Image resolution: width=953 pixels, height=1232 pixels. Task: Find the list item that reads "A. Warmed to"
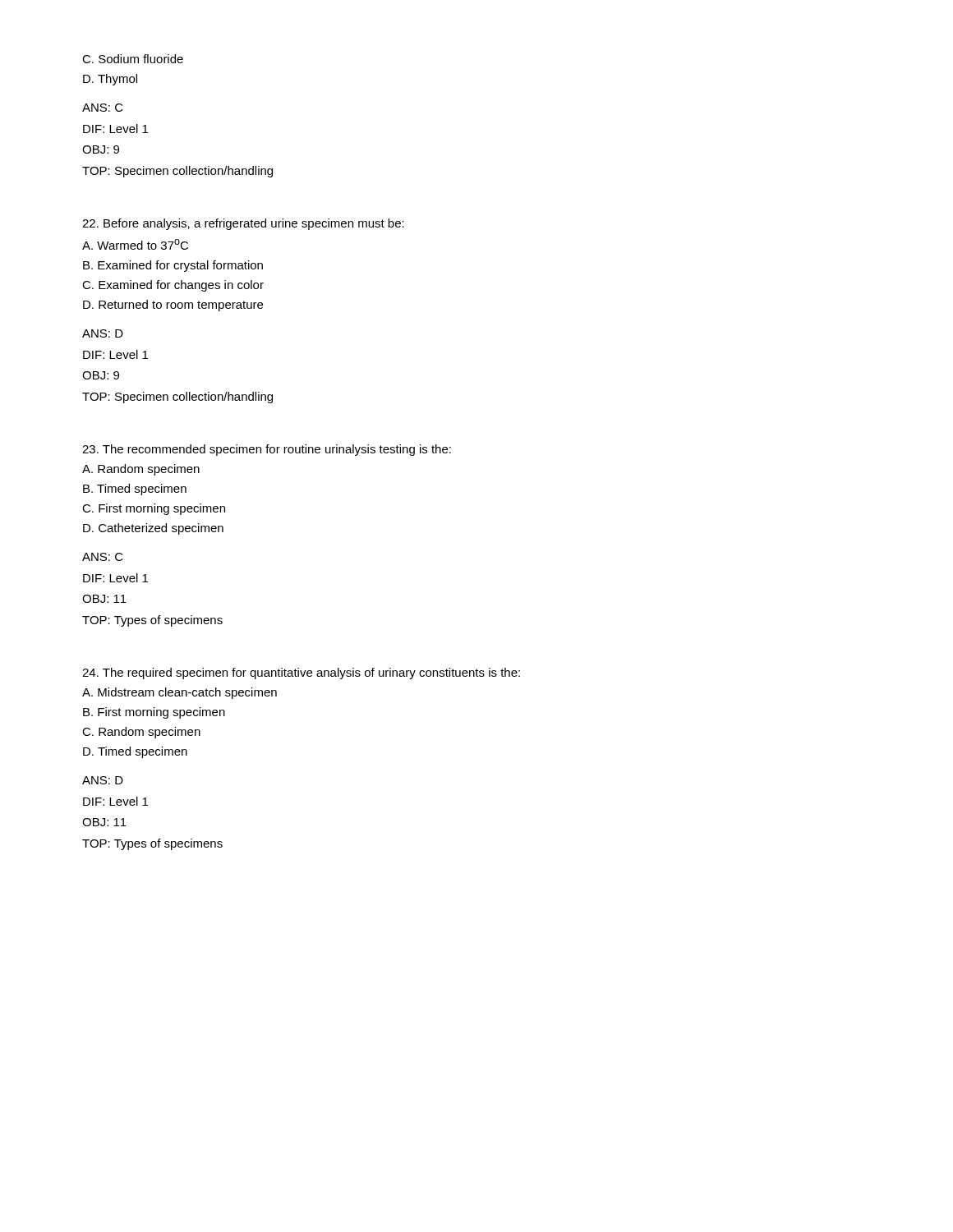135,244
